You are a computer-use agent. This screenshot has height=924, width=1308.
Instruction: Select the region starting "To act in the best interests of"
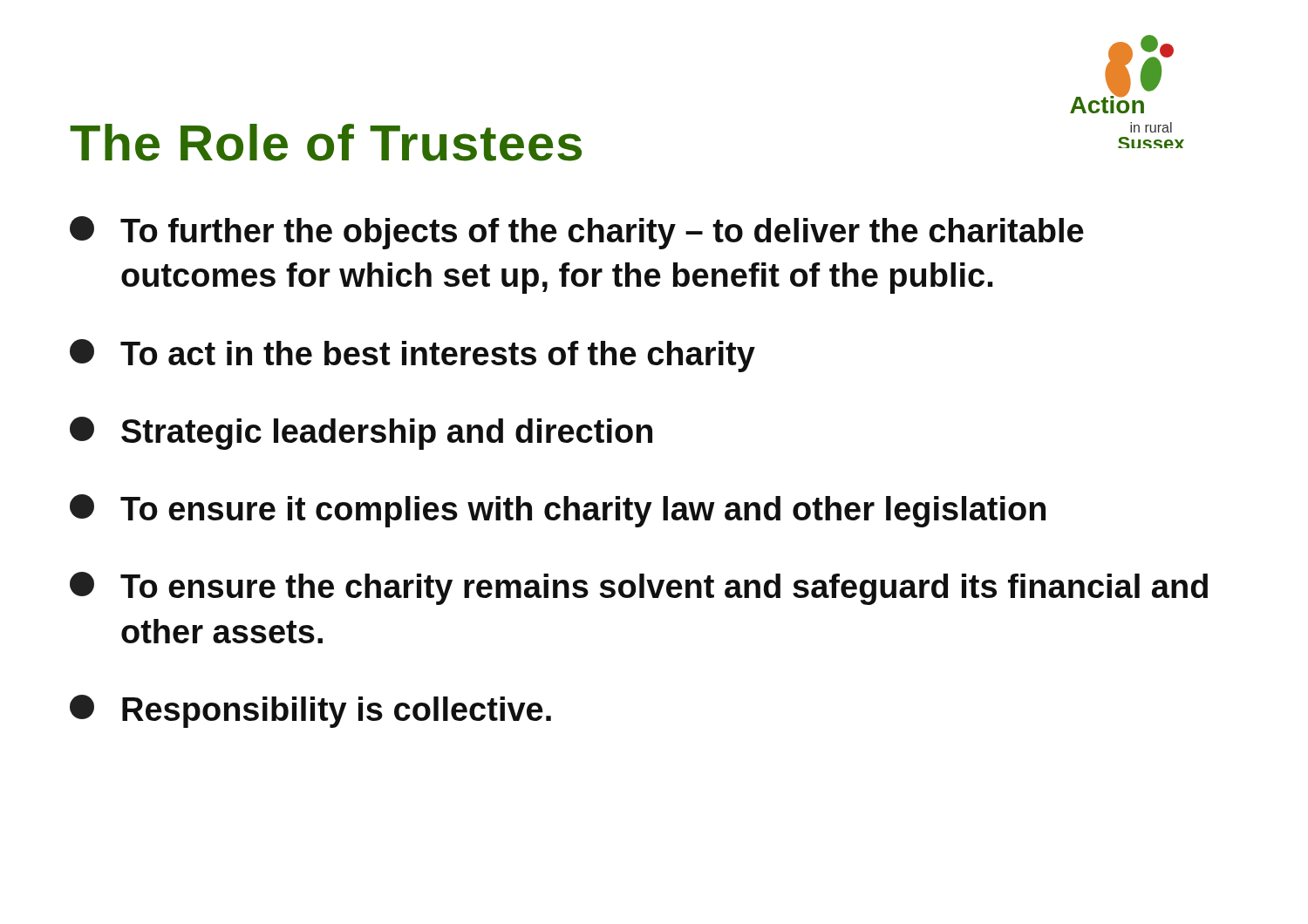pyautogui.click(x=412, y=354)
